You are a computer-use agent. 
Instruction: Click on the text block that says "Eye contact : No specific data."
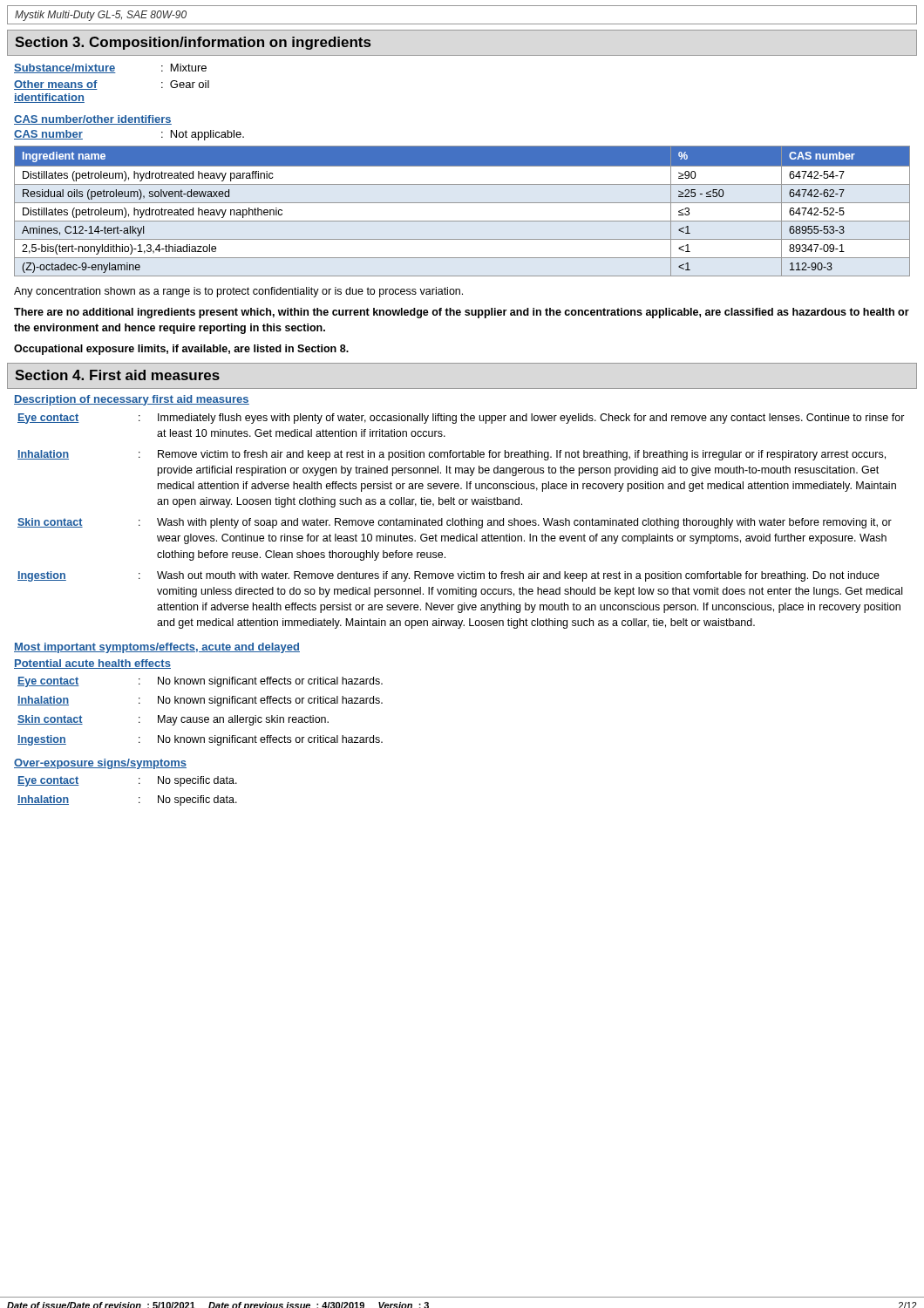coord(48,781)
